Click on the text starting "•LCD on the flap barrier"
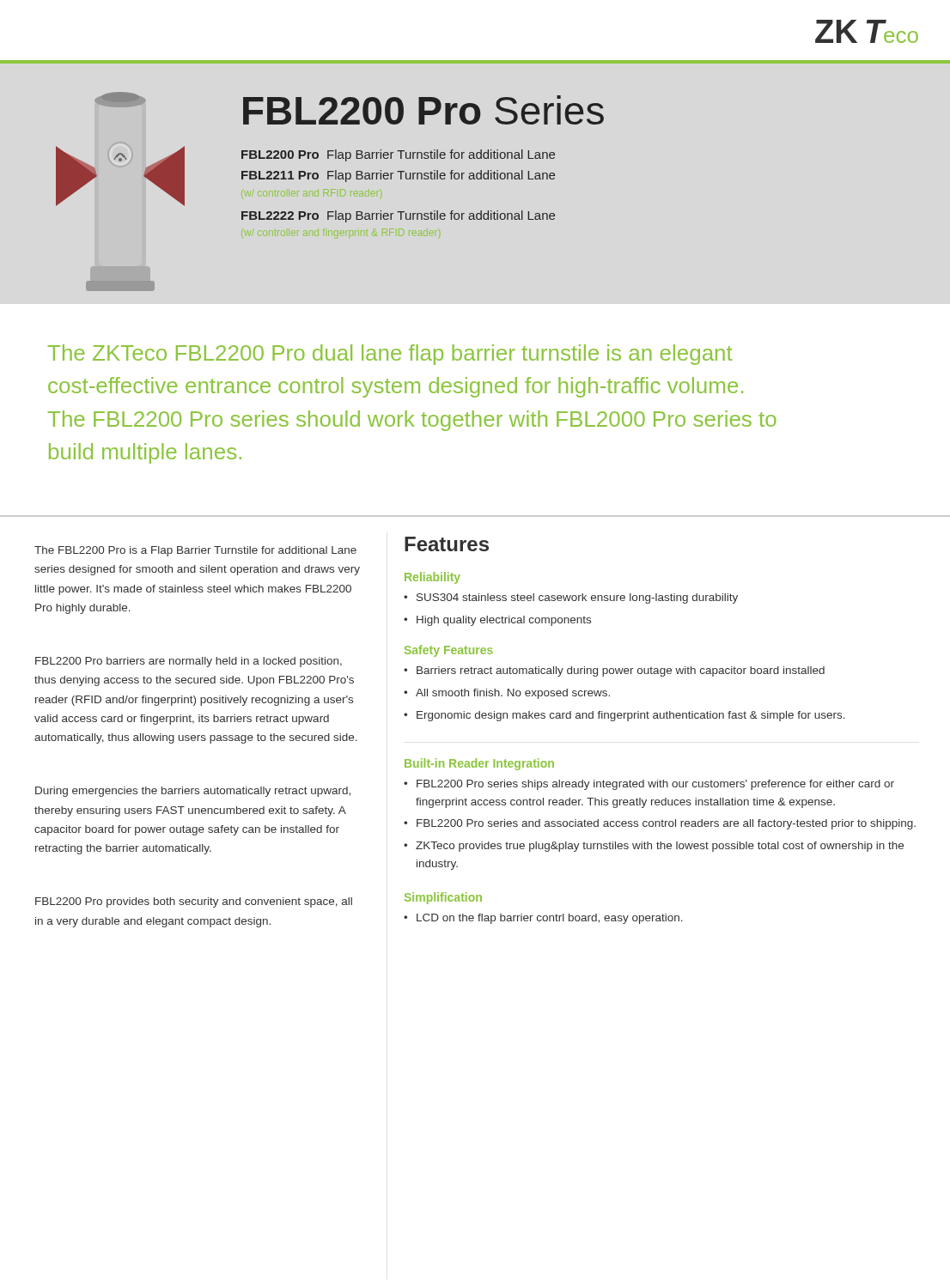Screen dimensions: 1288x950 [543, 918]
